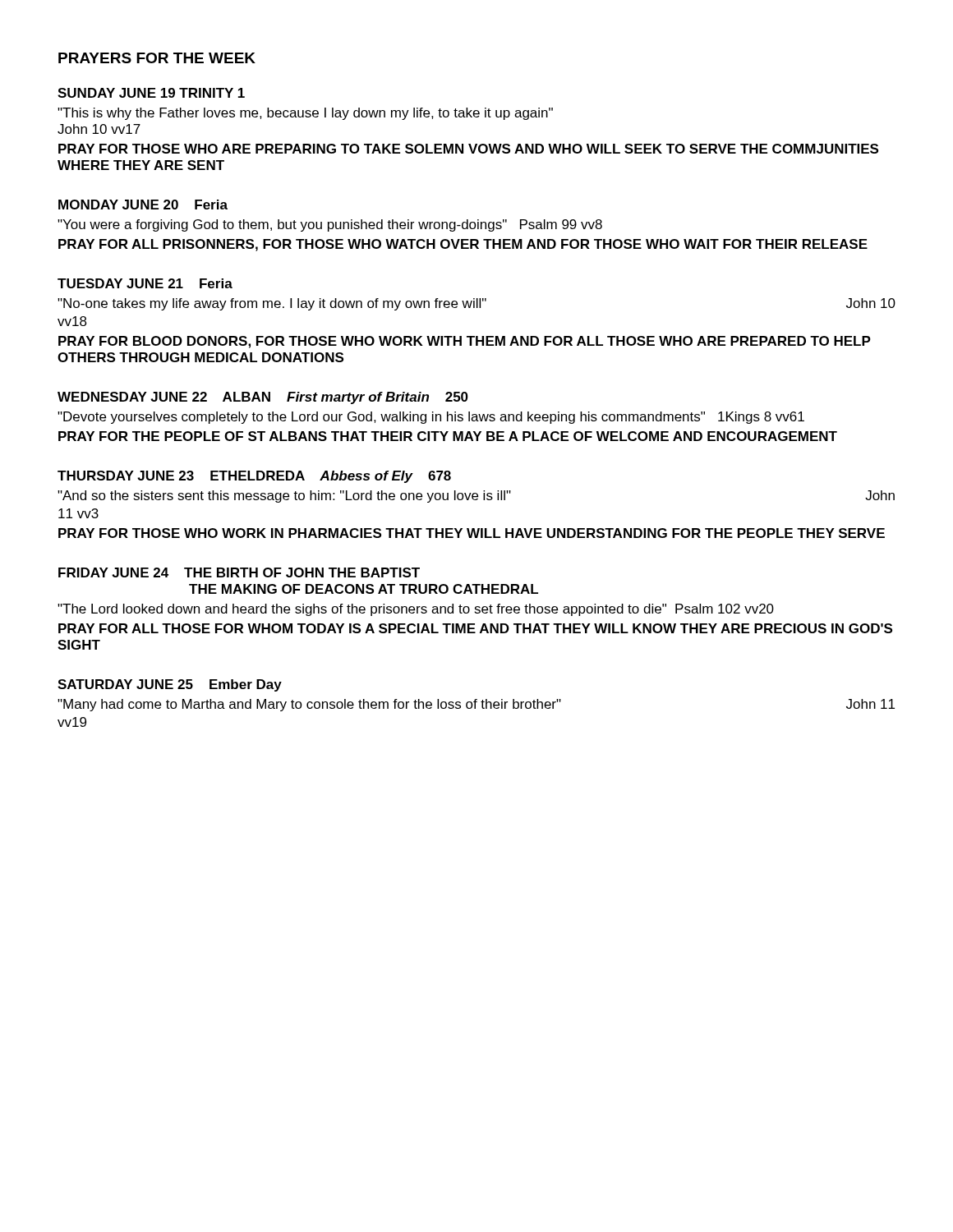Locate the text "SUNDAY JUNE 19 TRINITY 1"
The height and width of the screenshot is (1232, 953).
pos(151,93)
